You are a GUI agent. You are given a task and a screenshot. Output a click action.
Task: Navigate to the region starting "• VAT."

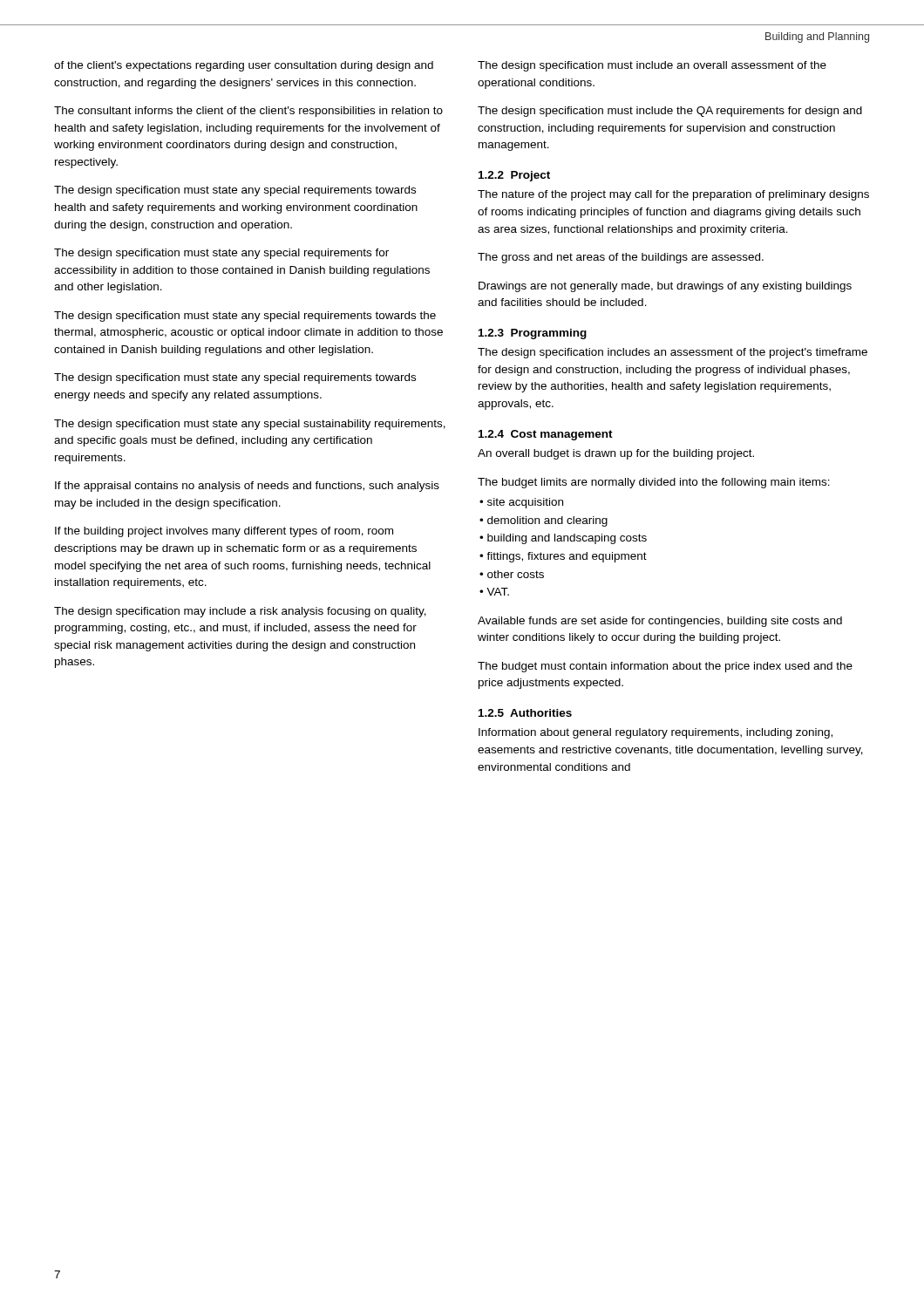coord(495,592)
